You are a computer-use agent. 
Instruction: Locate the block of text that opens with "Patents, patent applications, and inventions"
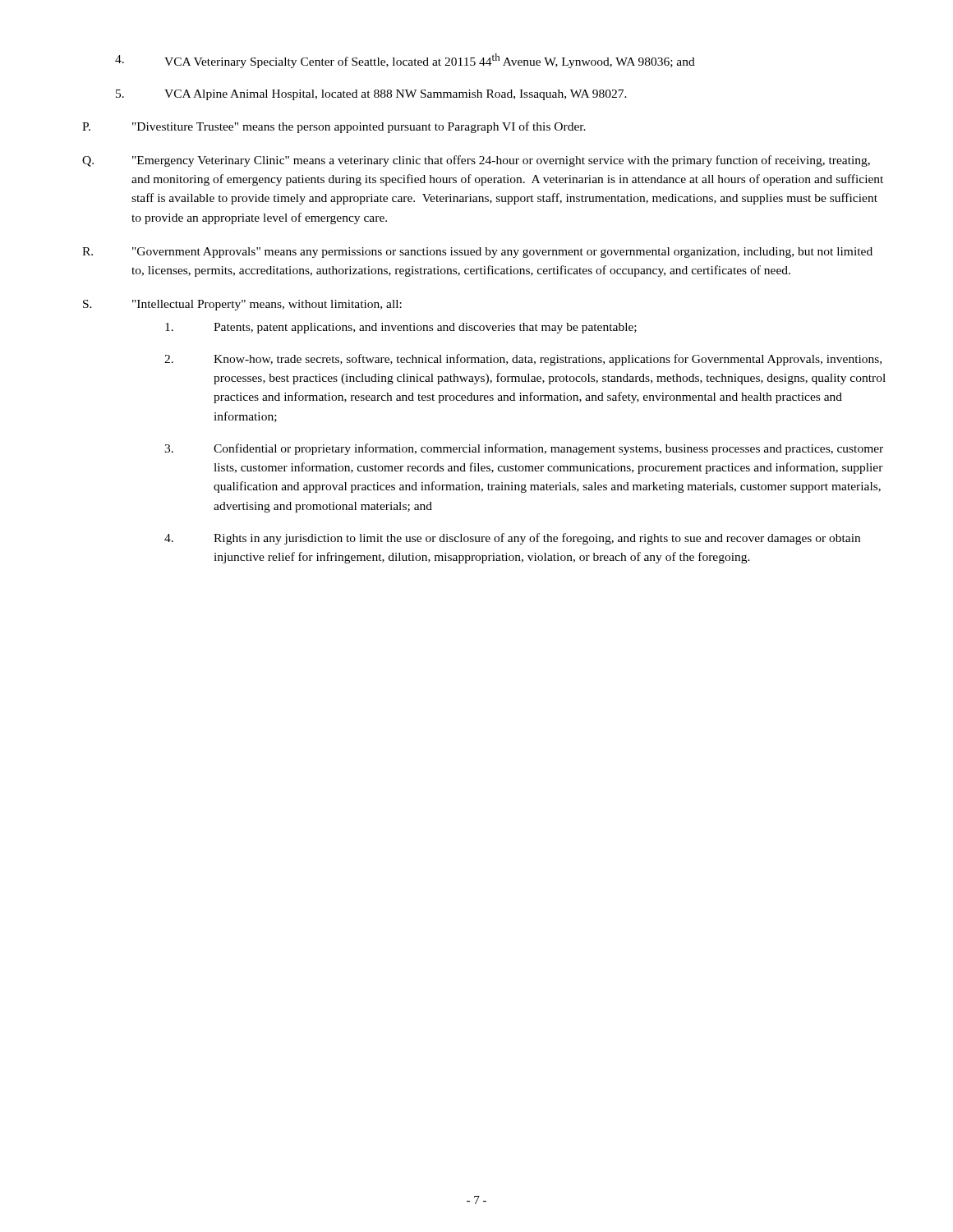pos(526,326)
